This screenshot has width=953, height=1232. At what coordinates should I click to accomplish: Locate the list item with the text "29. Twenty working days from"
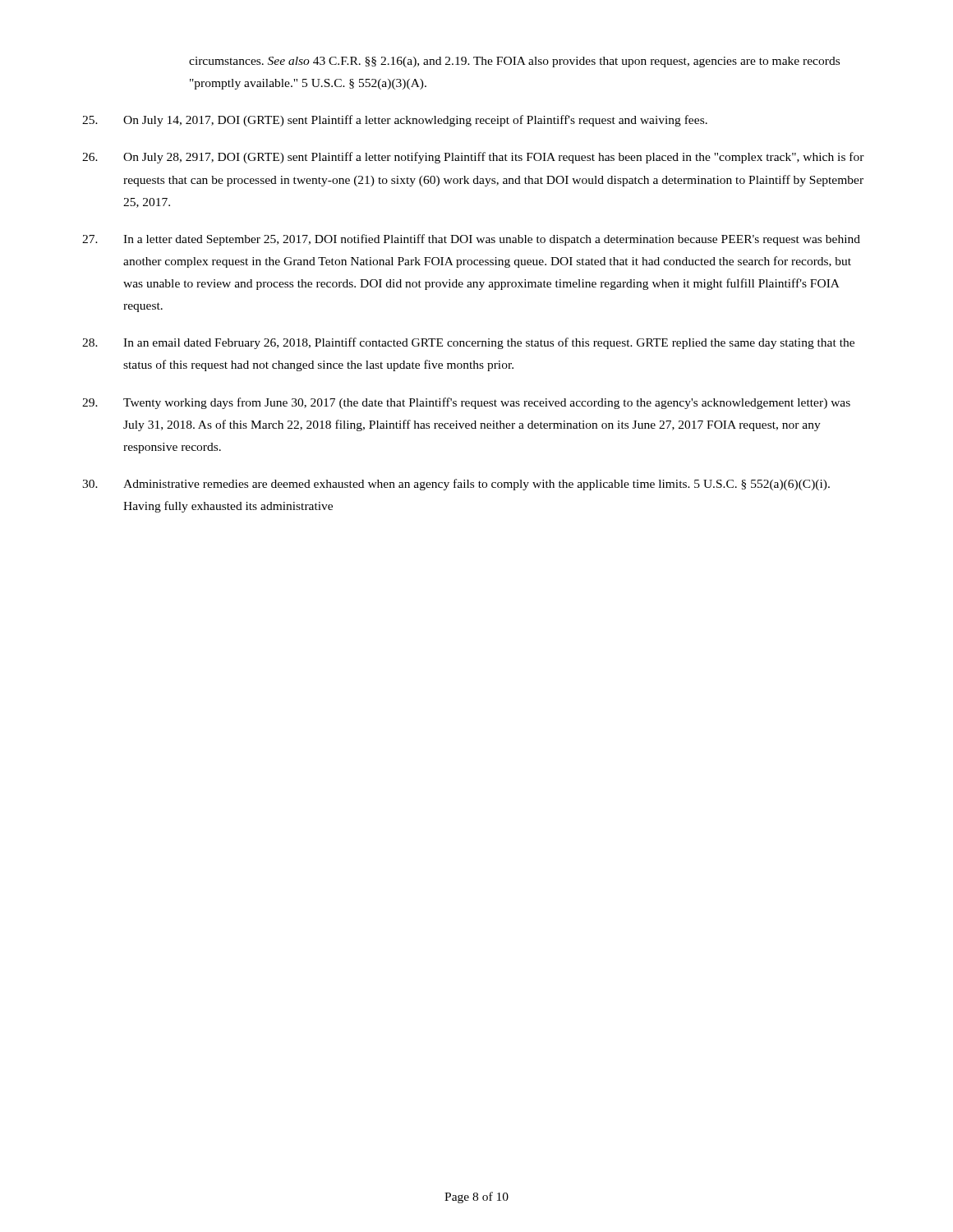pyautogui.click(x=476, y=424)
